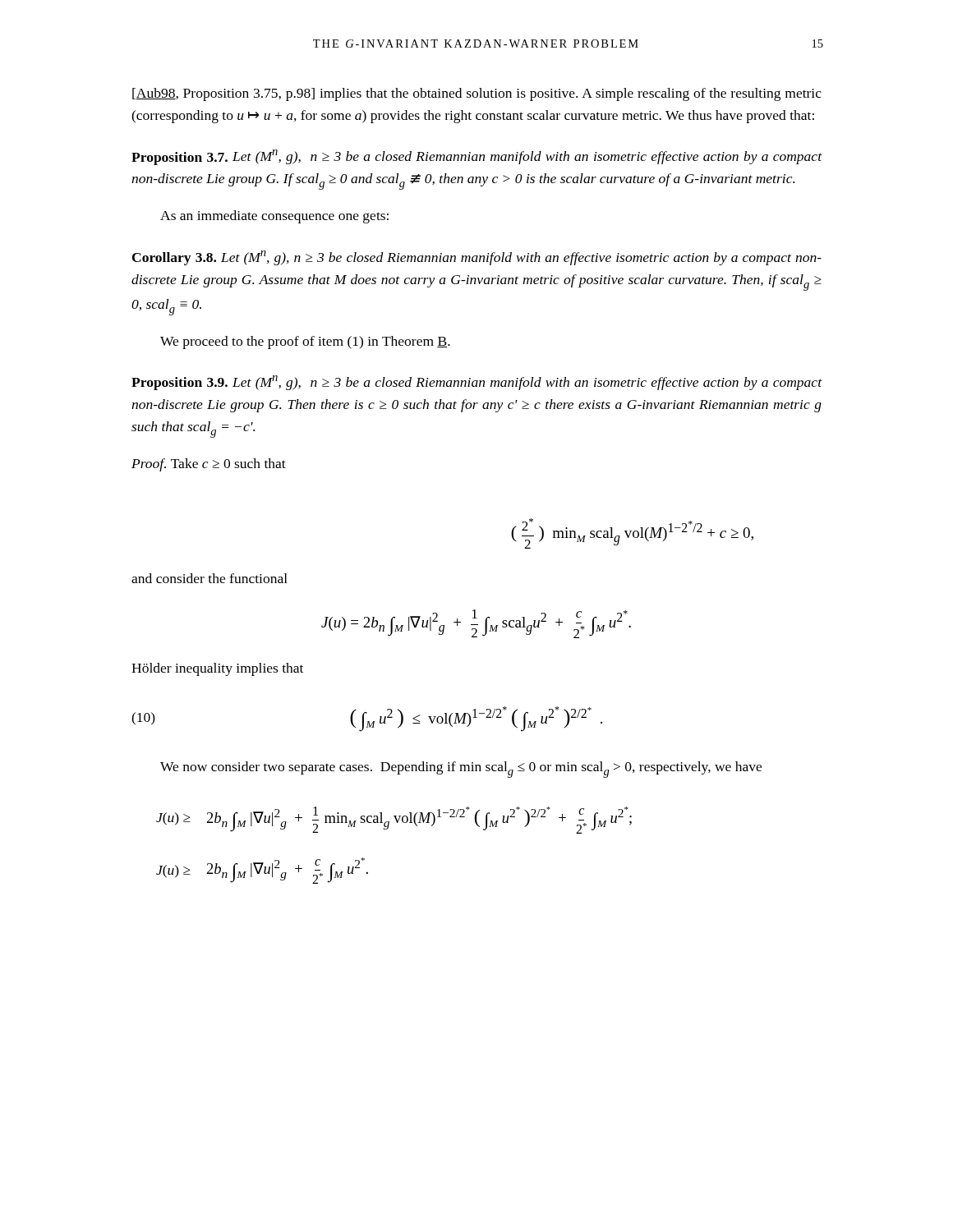Point to the block starting "Hölder inequality implies"
The height and width of the screenshot is (1232, 953).
[x=217, y=668]
